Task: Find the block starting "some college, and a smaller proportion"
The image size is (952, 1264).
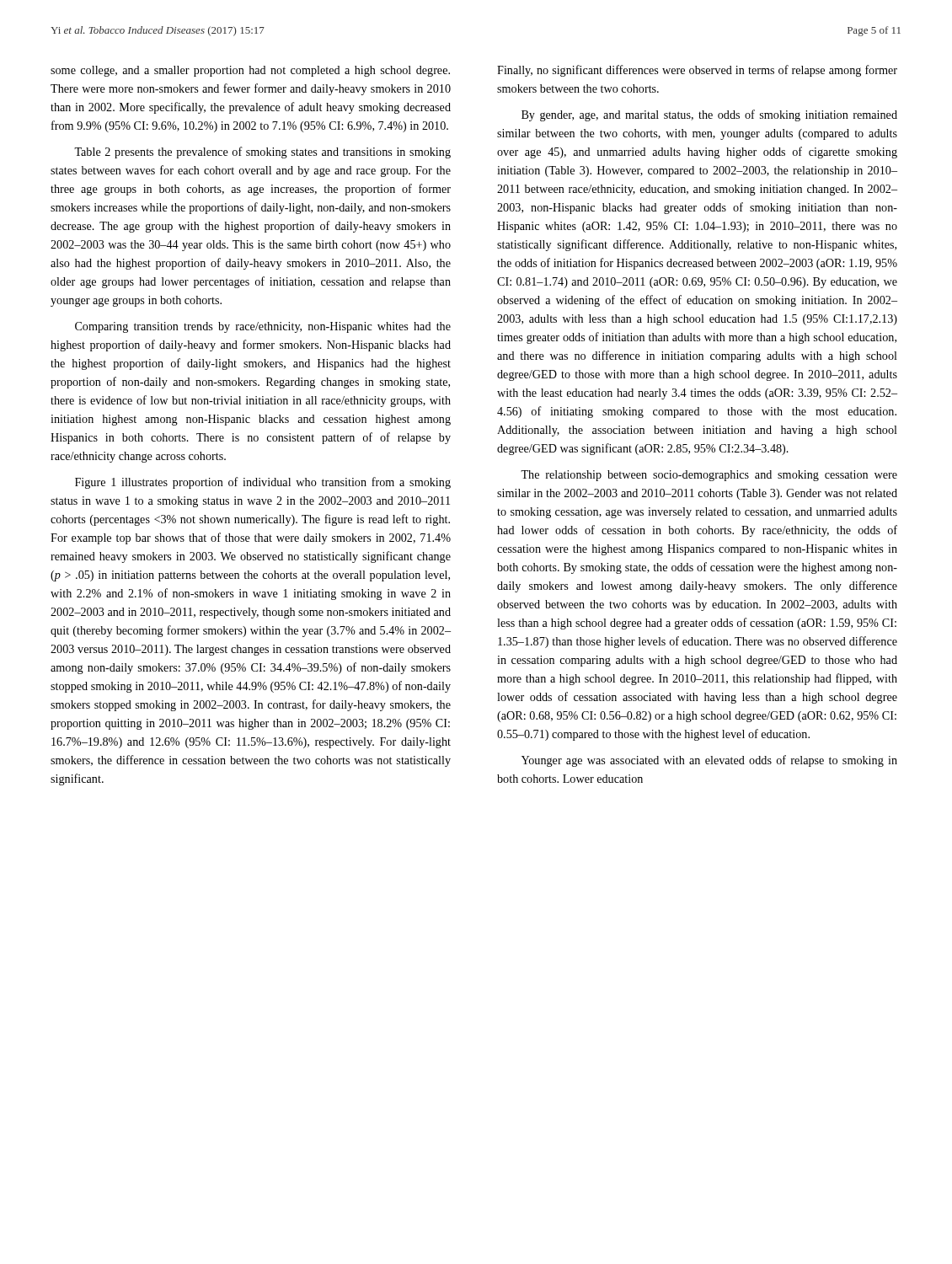Action: click(251, 98)
